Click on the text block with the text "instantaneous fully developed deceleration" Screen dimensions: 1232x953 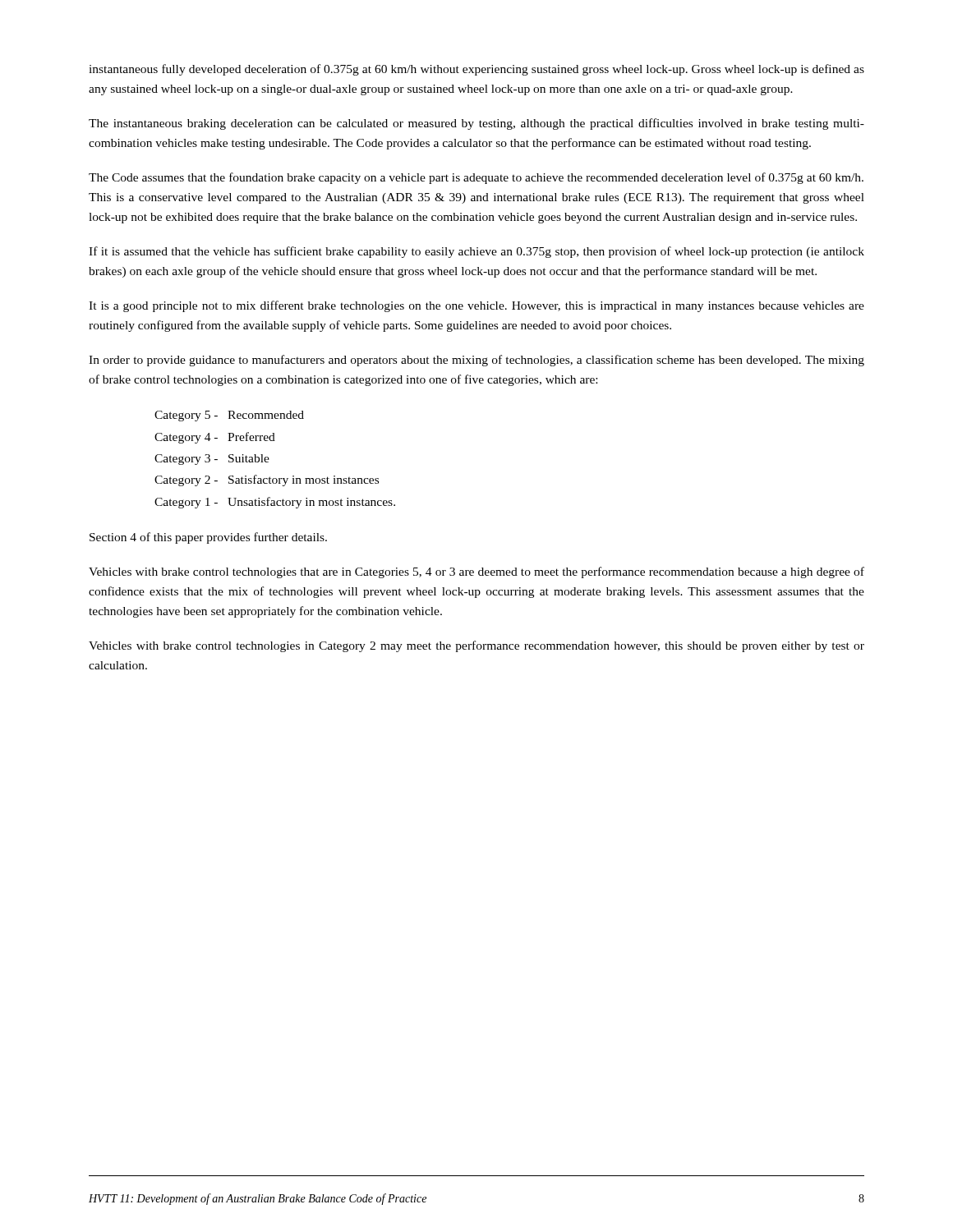click(x=476, y=78)
